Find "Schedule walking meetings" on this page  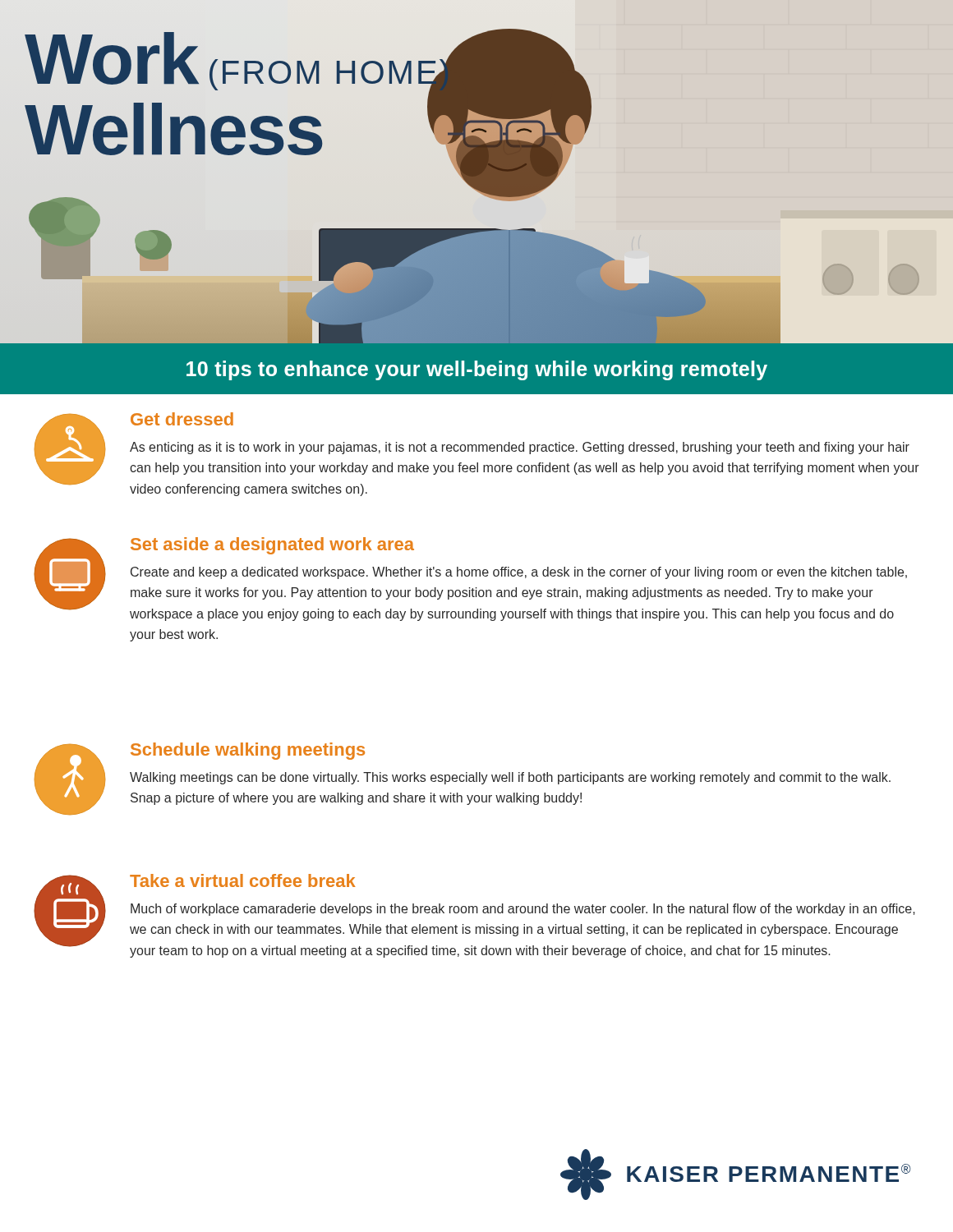click(x=248, y=749)
